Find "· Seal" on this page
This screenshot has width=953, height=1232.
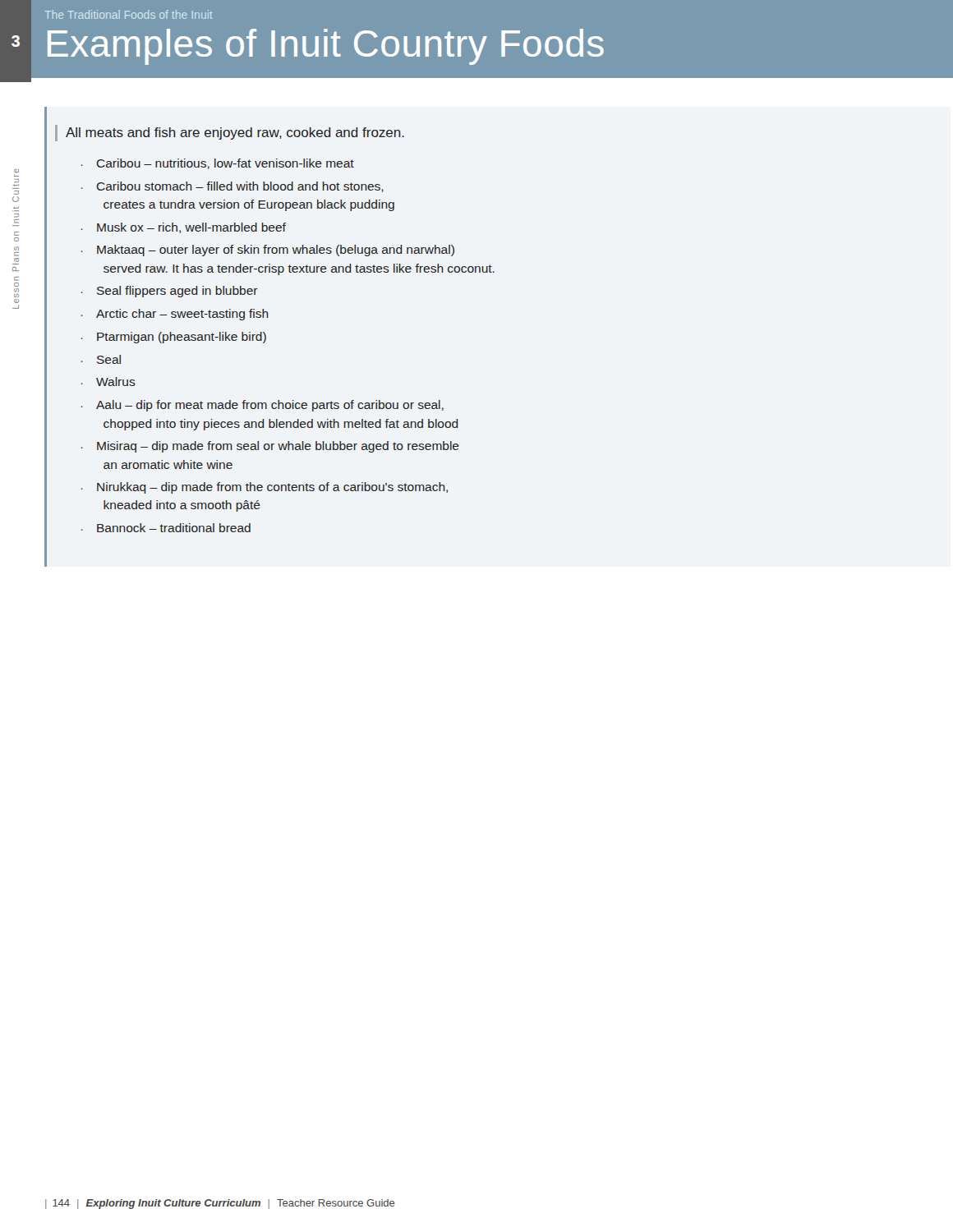click(x=101, y=359)
